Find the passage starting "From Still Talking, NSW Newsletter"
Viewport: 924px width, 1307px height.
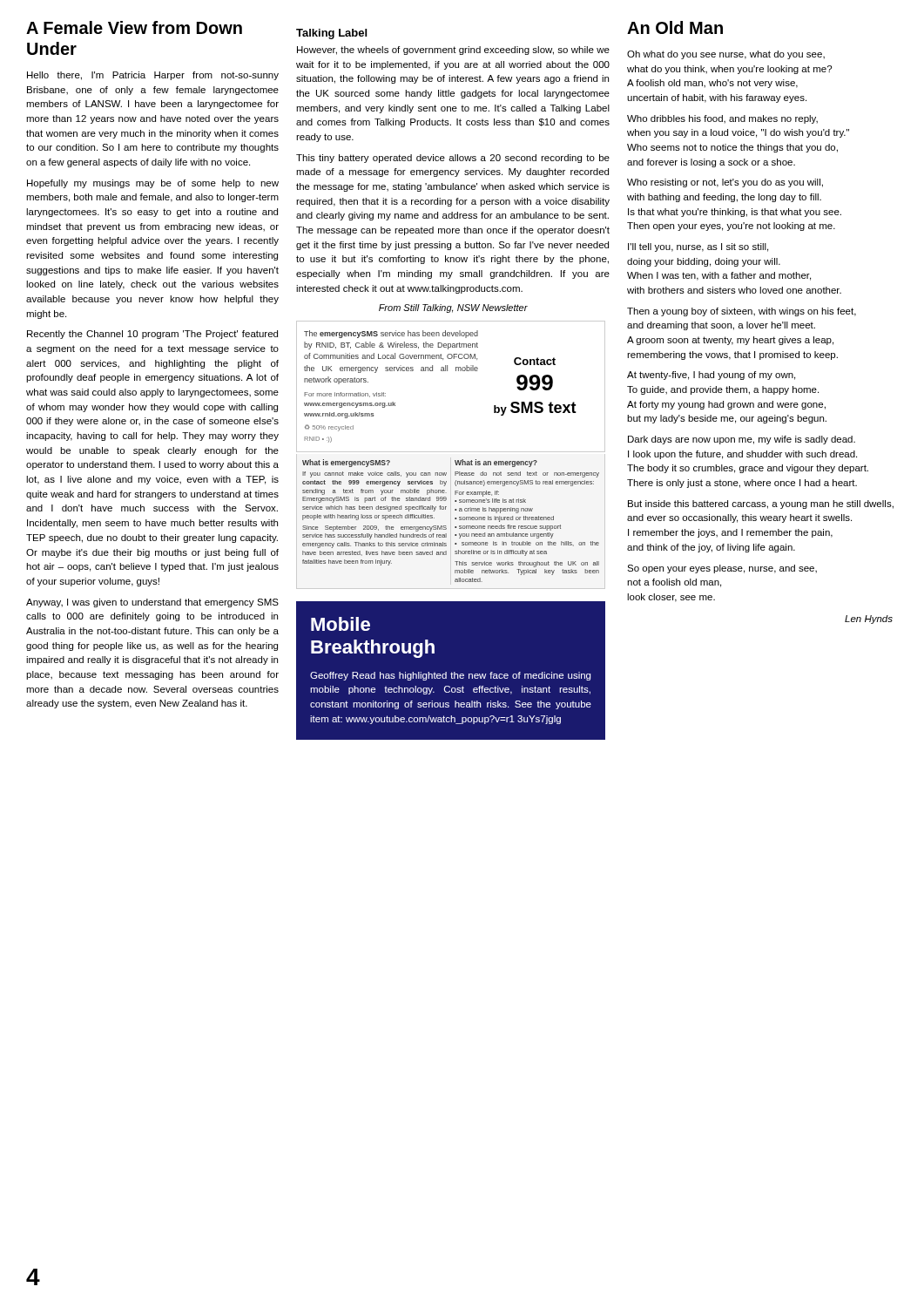[453, 309]
